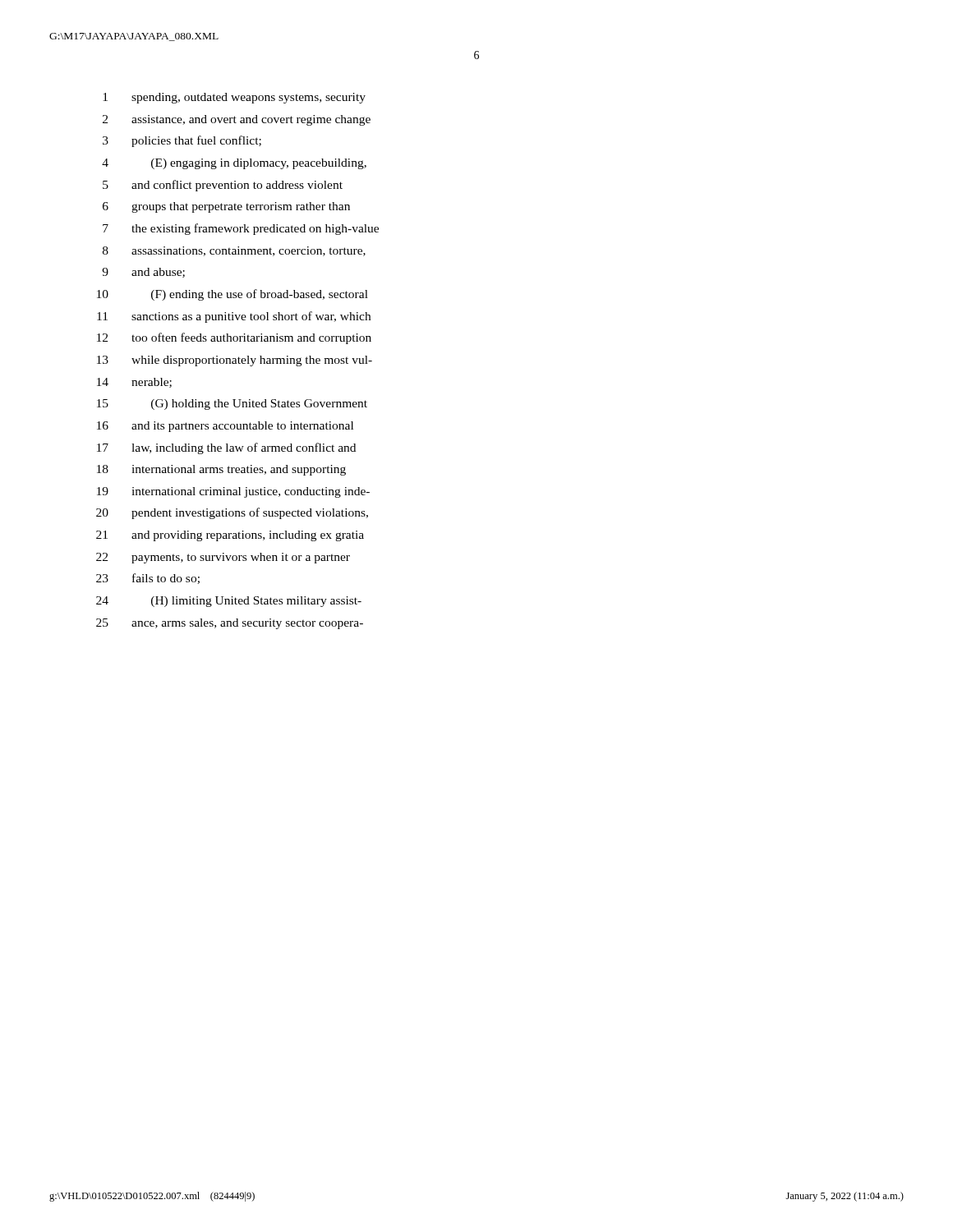Click on the text starting "25 ance, arms sales, and security"
The width and height of the screenshot is (953, 1232).
[x=230, y=624]
